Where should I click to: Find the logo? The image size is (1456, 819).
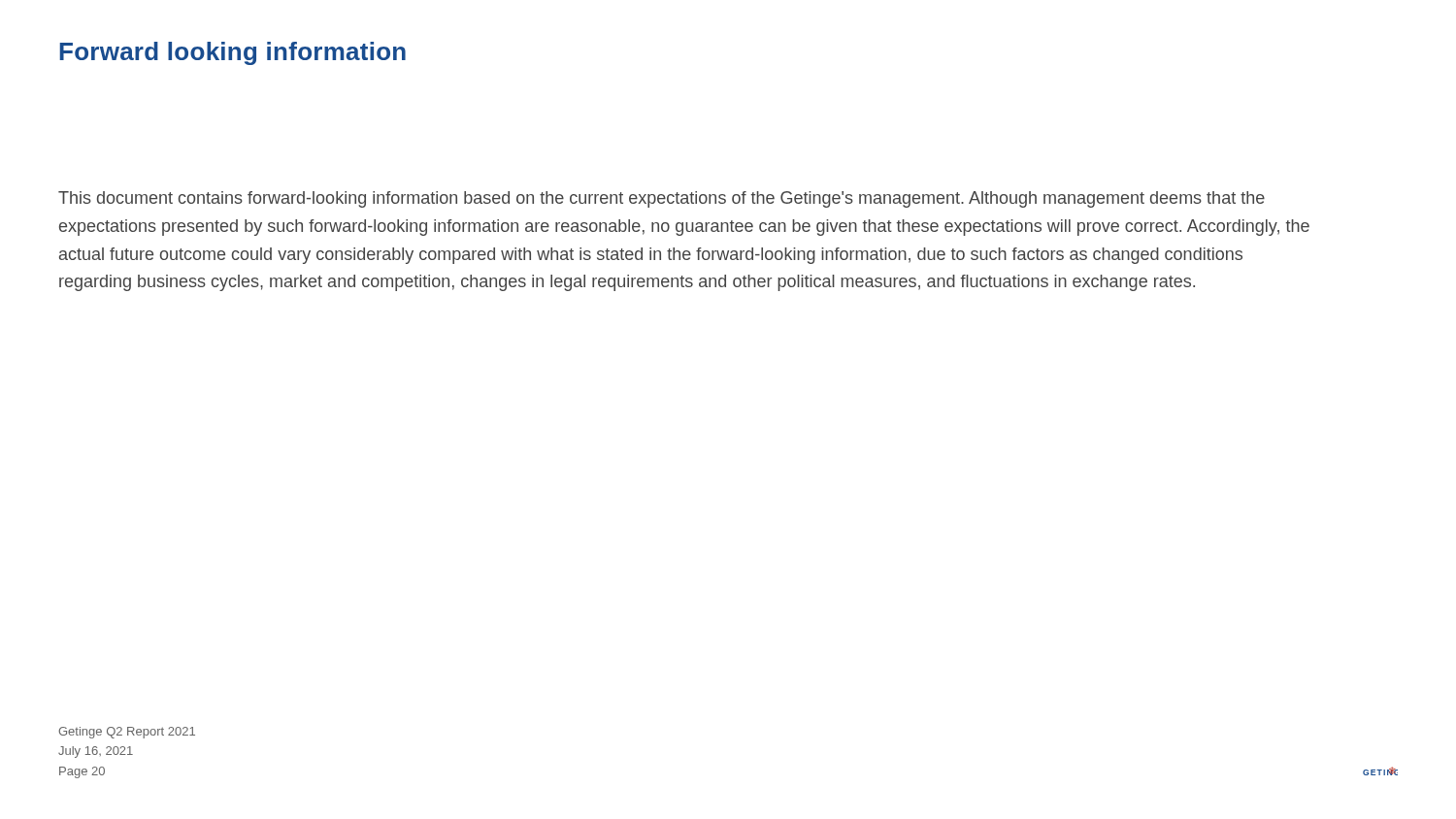pyautogui.click(x=1375, y=772)
